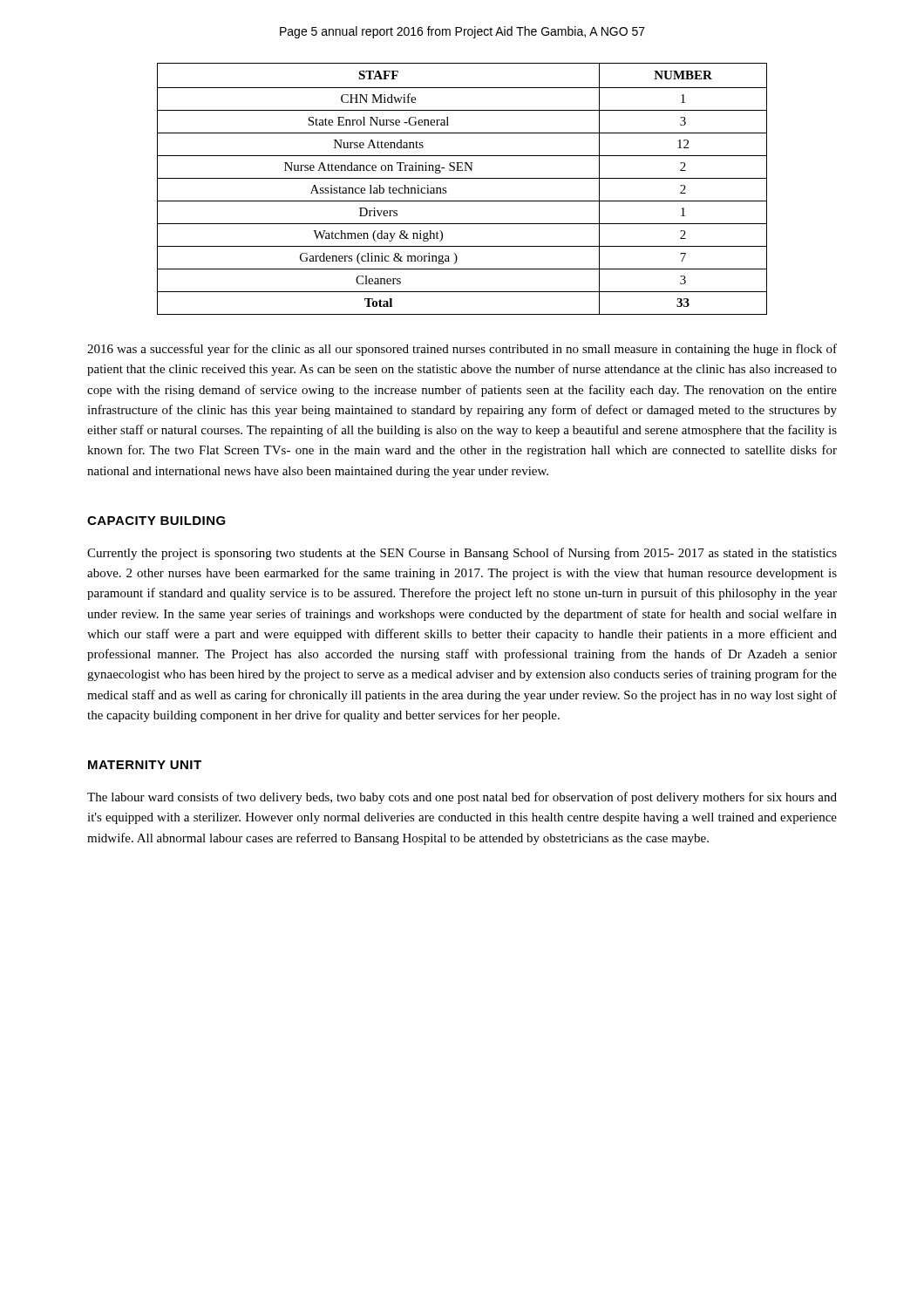Viewport: 924px width, 1308px height.
Task: Find the block on this page that starts "2016 was a successful"
Action: (462, 410)
